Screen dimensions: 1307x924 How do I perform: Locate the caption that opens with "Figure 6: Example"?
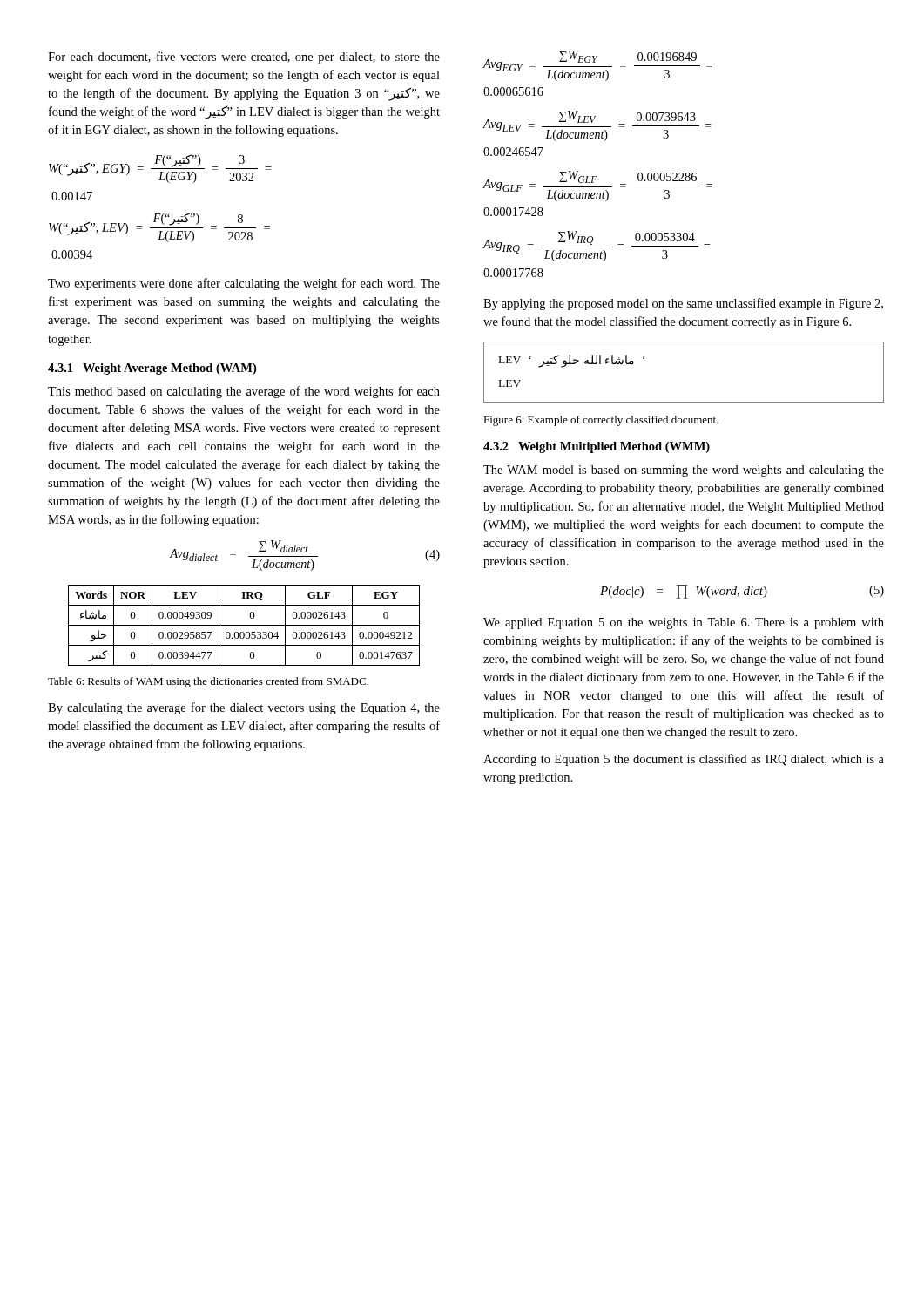click(x=601, y=420)
